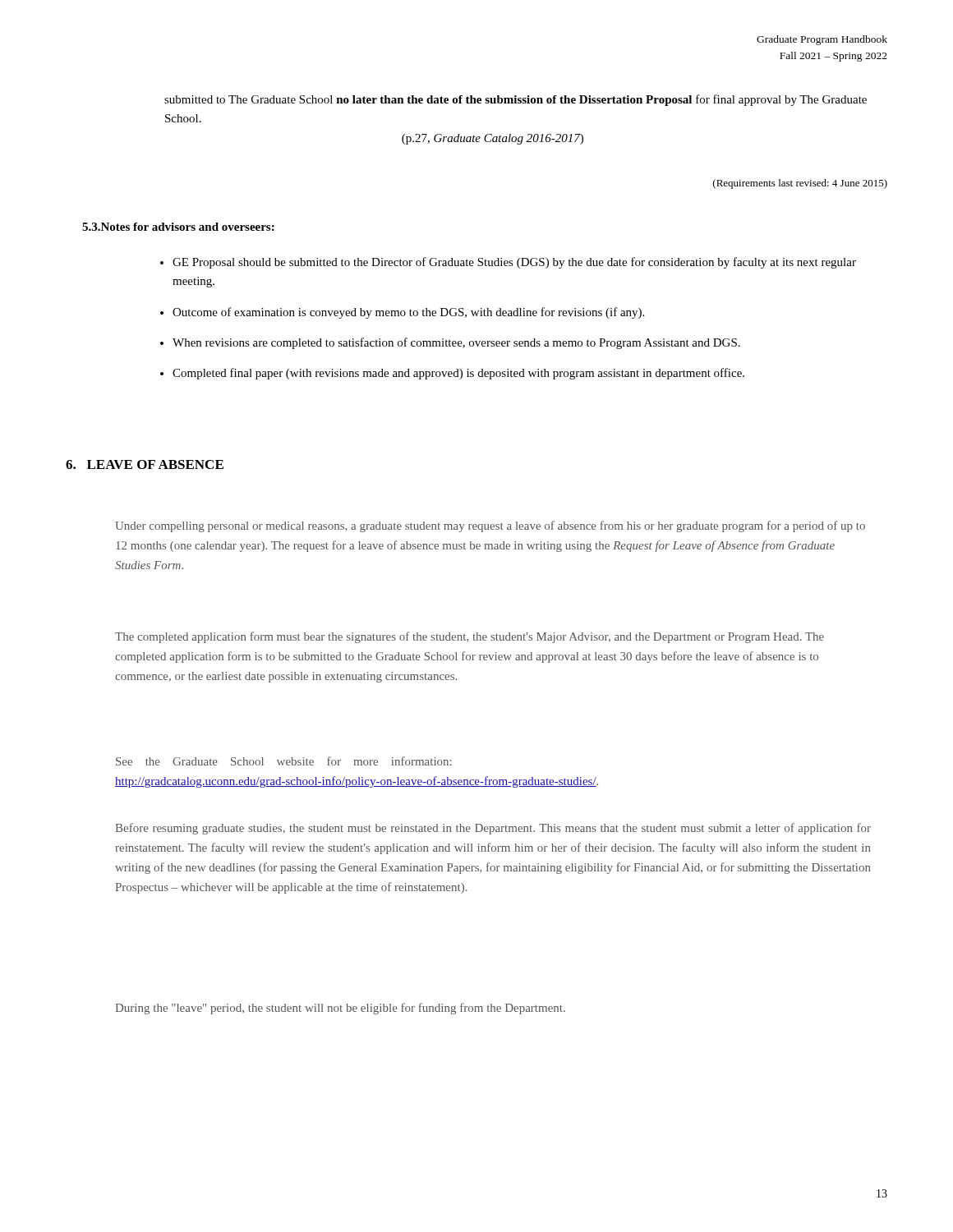This screenshot has width=953, height=1232.
Task: Locate the passage starting "The completed application"
Action: [470, 656]
